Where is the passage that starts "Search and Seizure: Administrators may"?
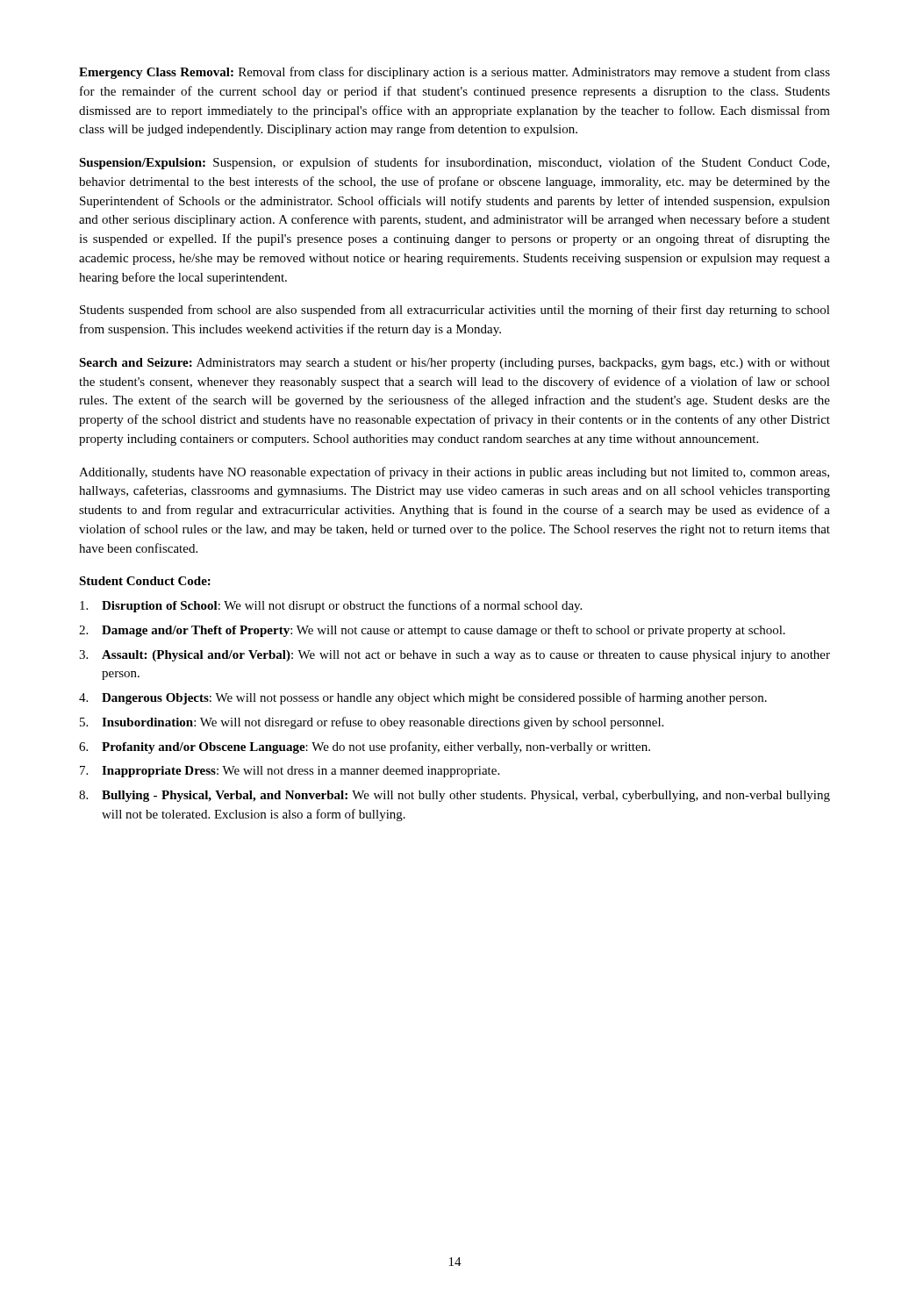This screenshot has width=909, height=1316. tap(454, 400)
